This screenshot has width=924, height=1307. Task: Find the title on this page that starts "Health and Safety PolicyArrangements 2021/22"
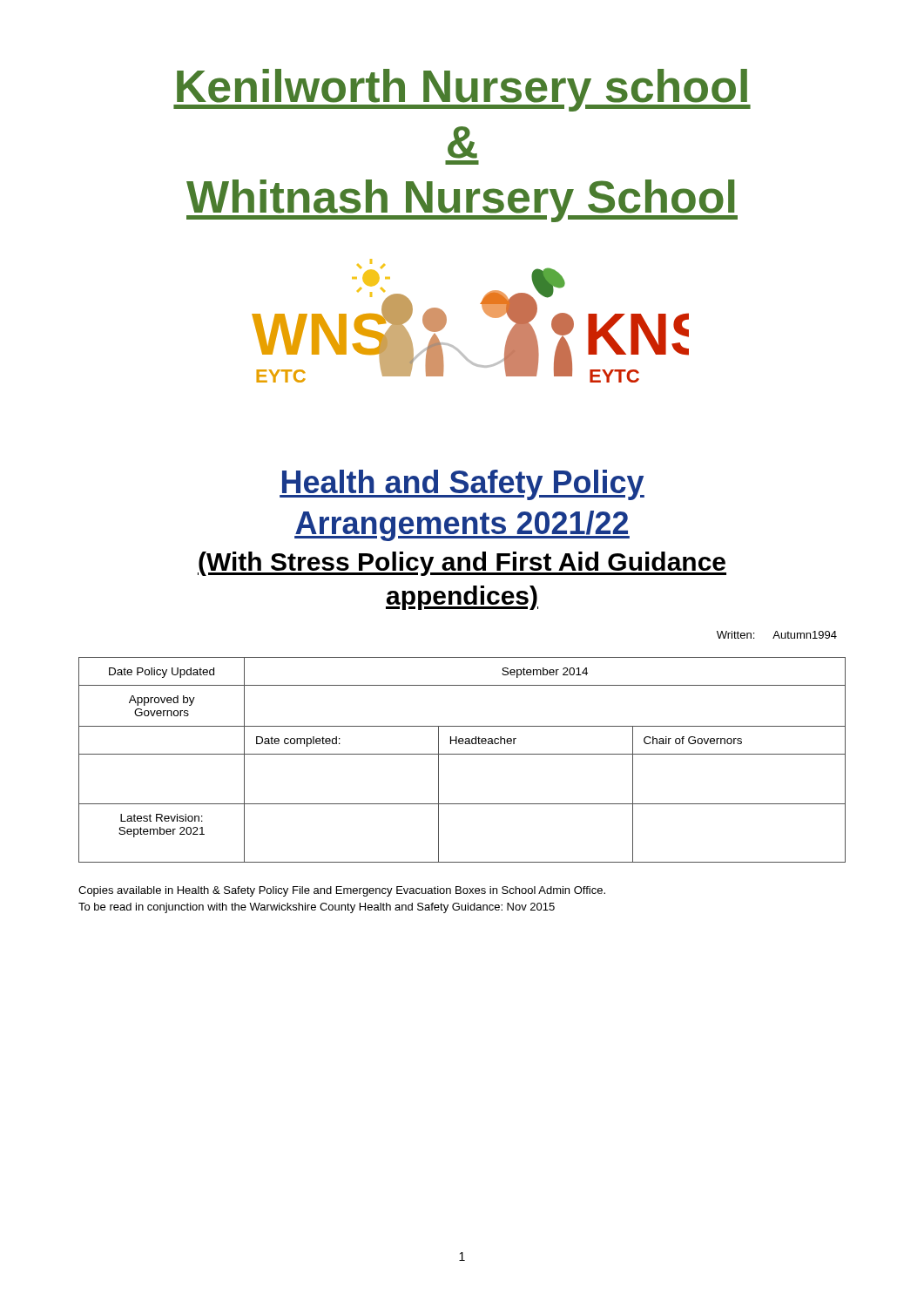pyautogui.click(x=462, y=538)
